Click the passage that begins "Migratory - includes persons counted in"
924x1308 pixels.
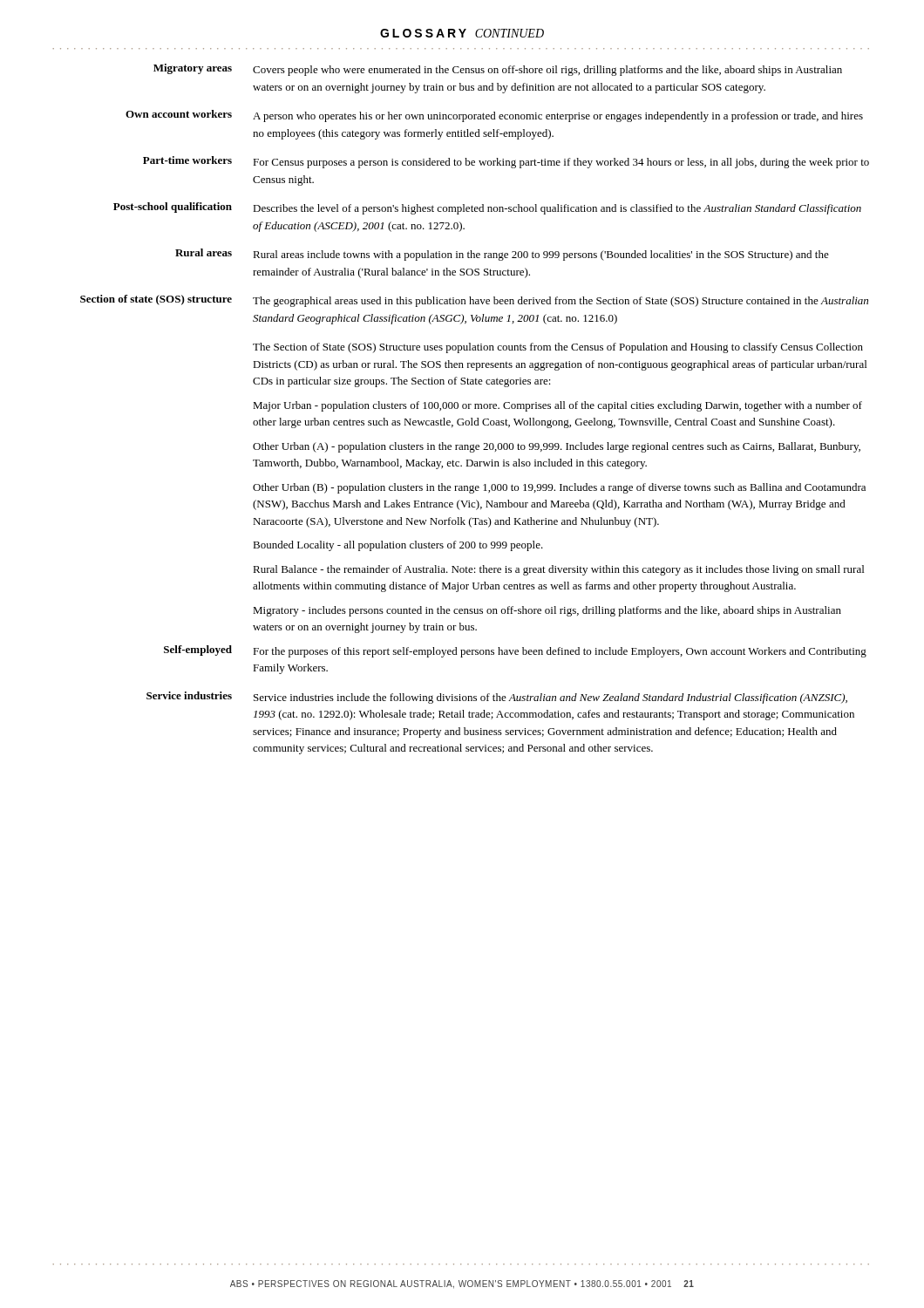pos(547,618)
